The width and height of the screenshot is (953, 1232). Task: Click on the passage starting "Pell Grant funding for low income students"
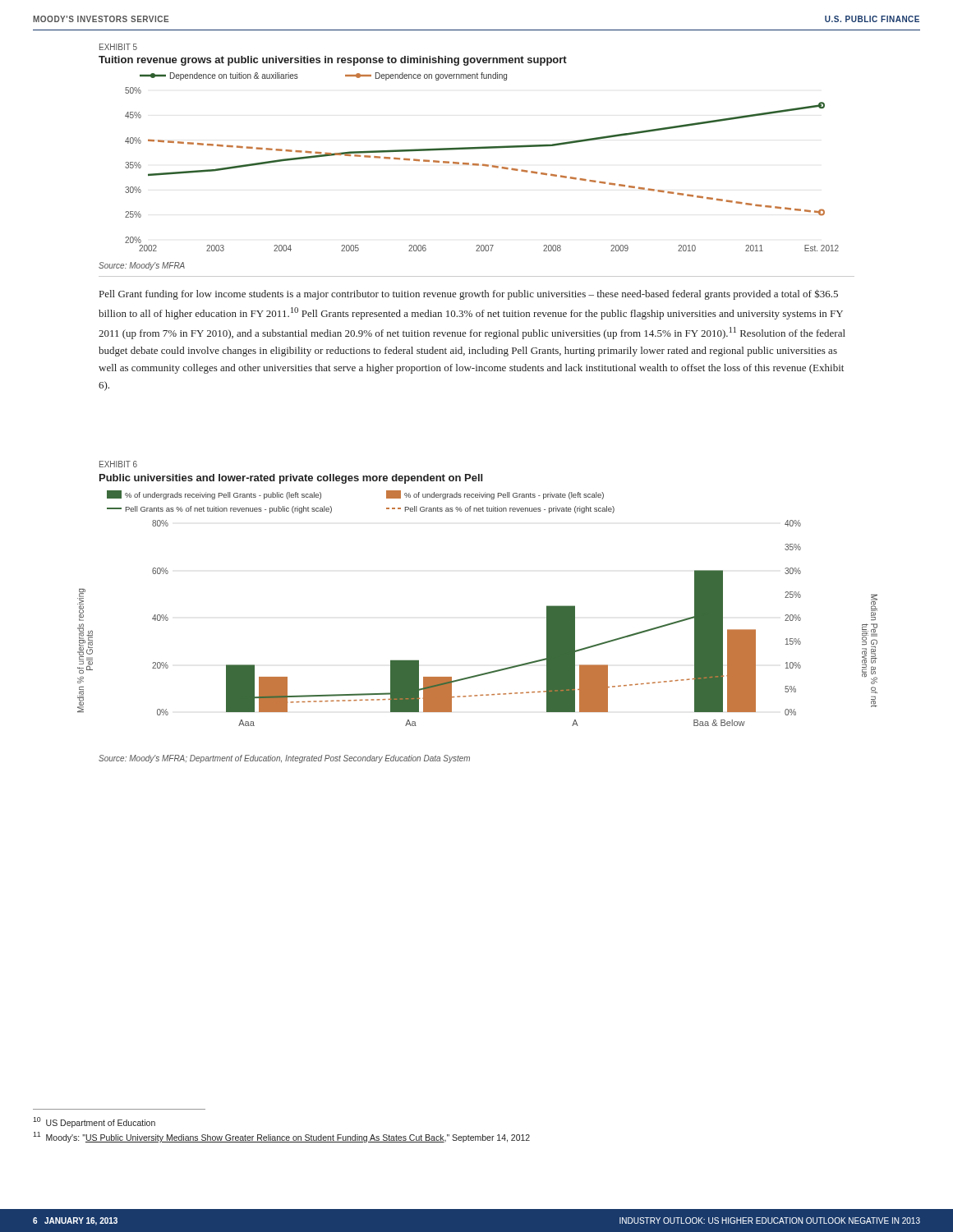click(472, 339)
